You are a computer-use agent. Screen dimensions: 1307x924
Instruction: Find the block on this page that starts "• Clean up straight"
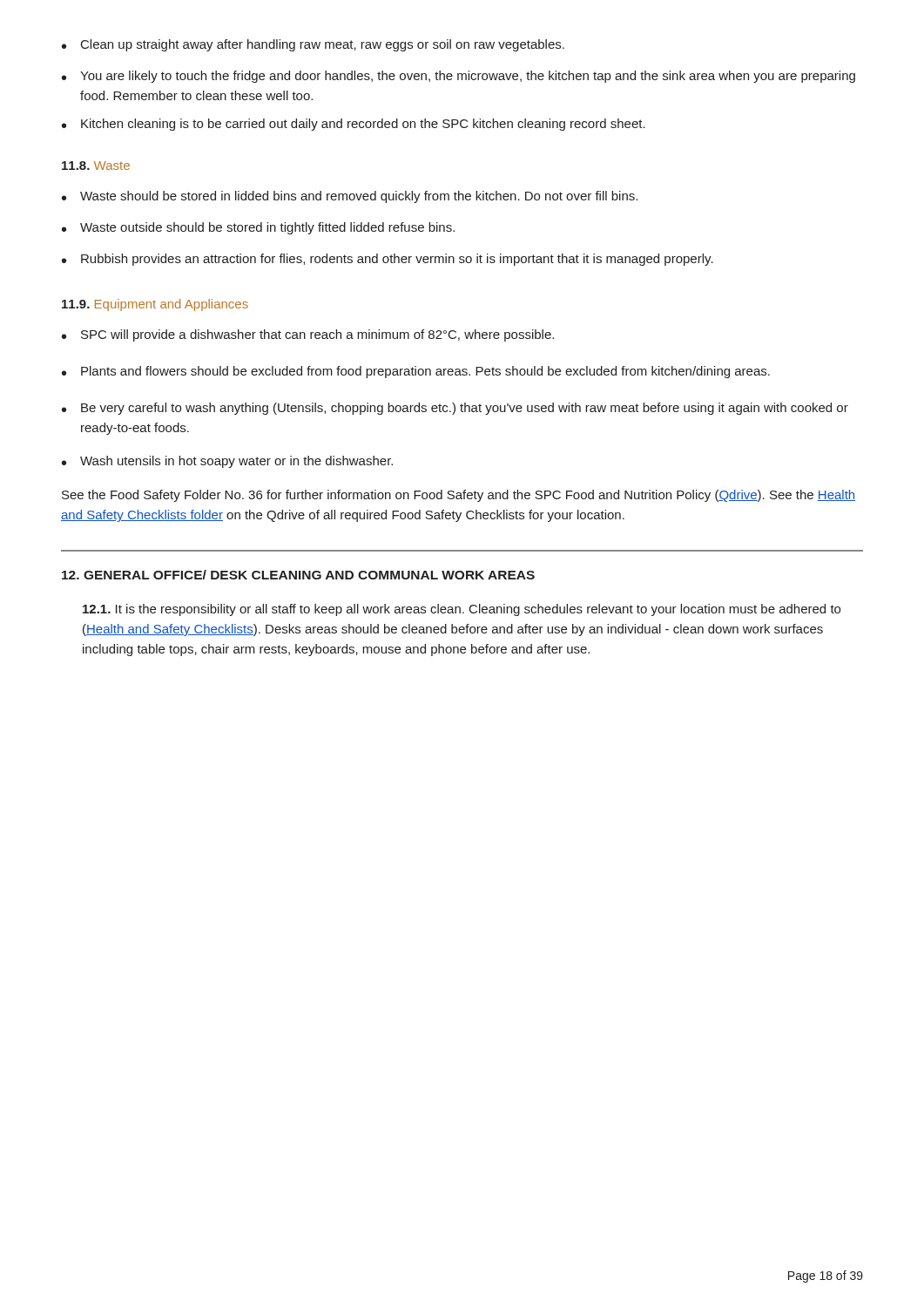point(462,46)
